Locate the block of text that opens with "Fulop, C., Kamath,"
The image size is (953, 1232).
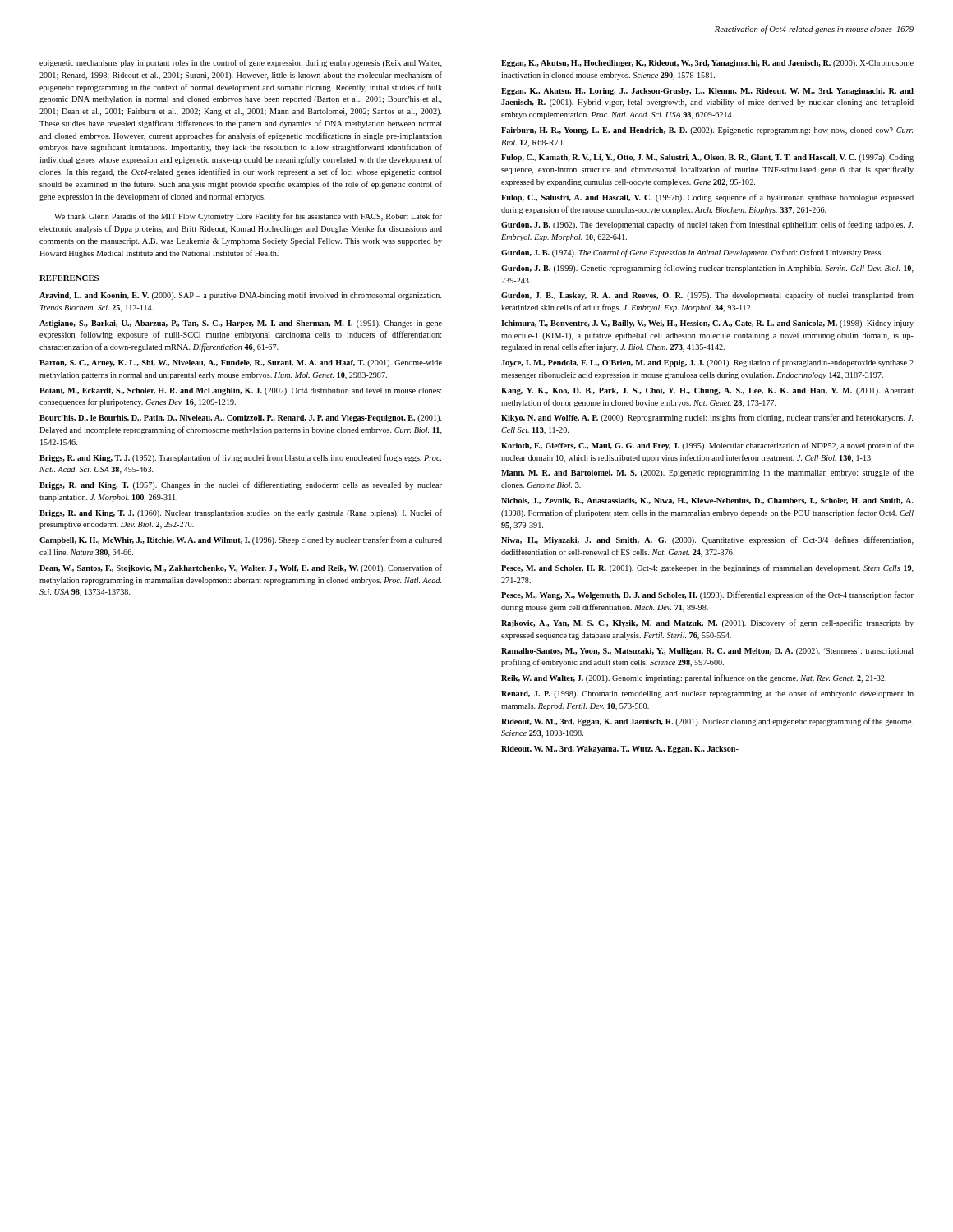coord(707,170)
